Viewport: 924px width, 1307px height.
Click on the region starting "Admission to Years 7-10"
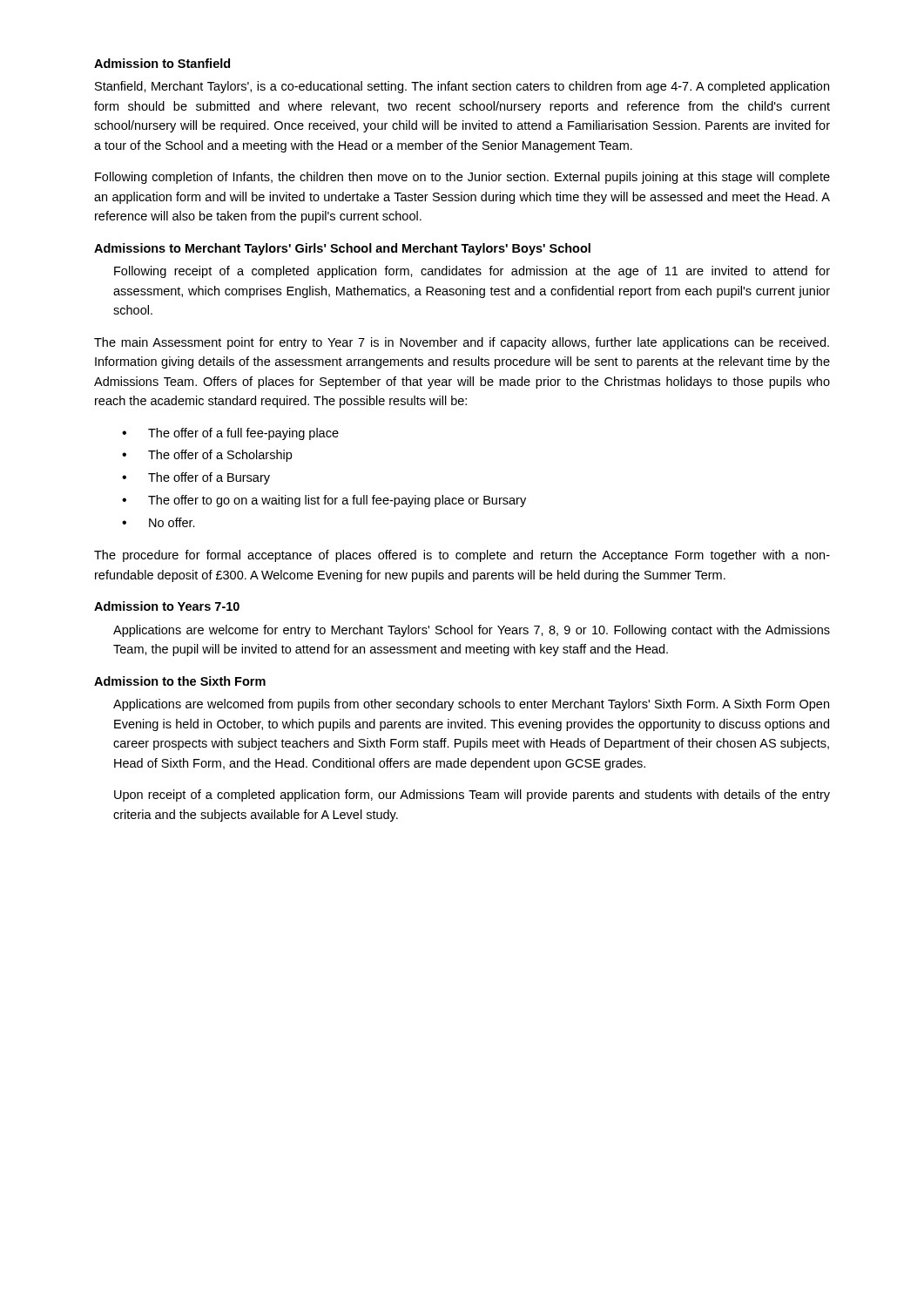tap(167, 607)
